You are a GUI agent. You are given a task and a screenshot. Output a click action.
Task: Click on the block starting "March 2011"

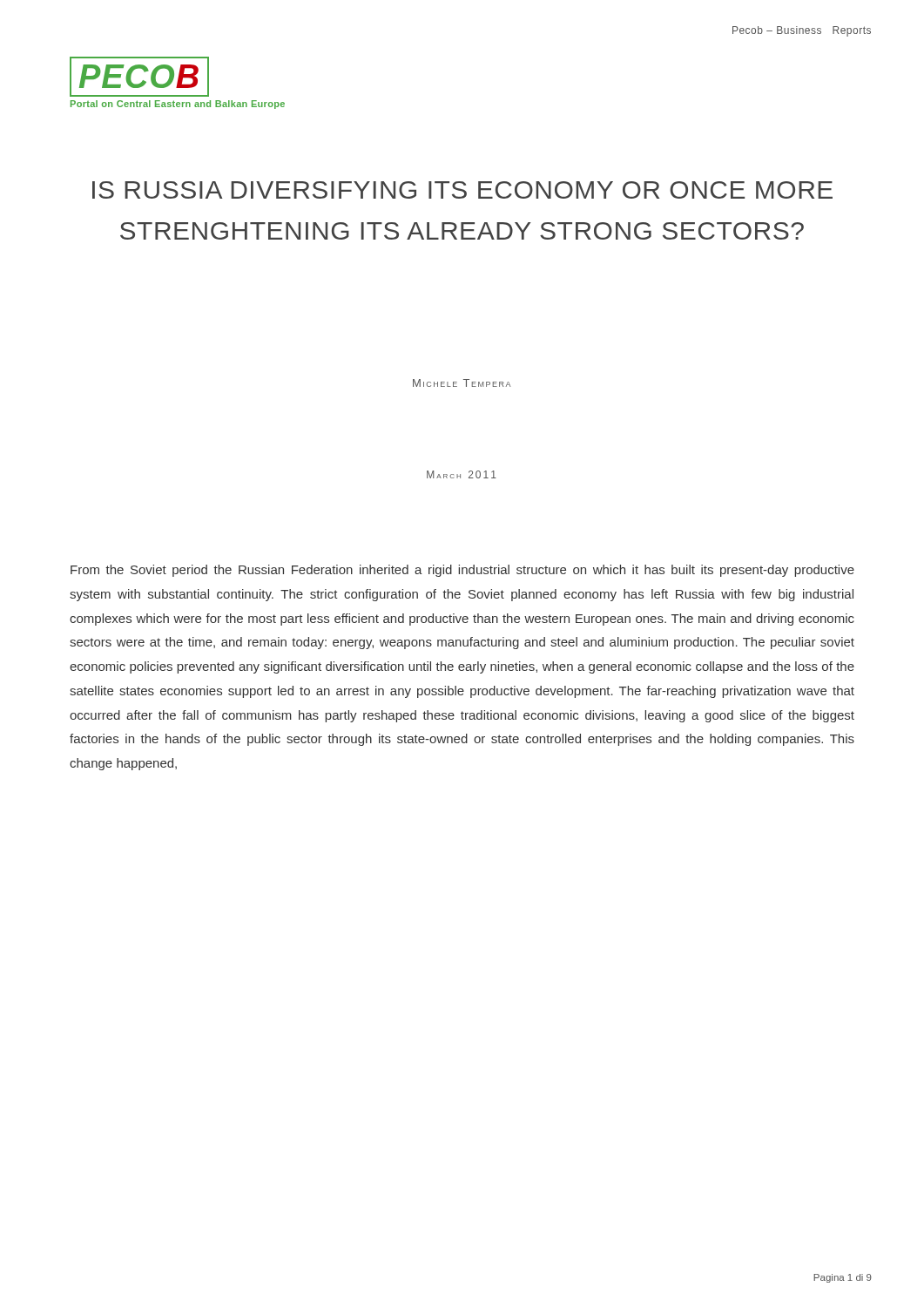[x=462, y=475]
